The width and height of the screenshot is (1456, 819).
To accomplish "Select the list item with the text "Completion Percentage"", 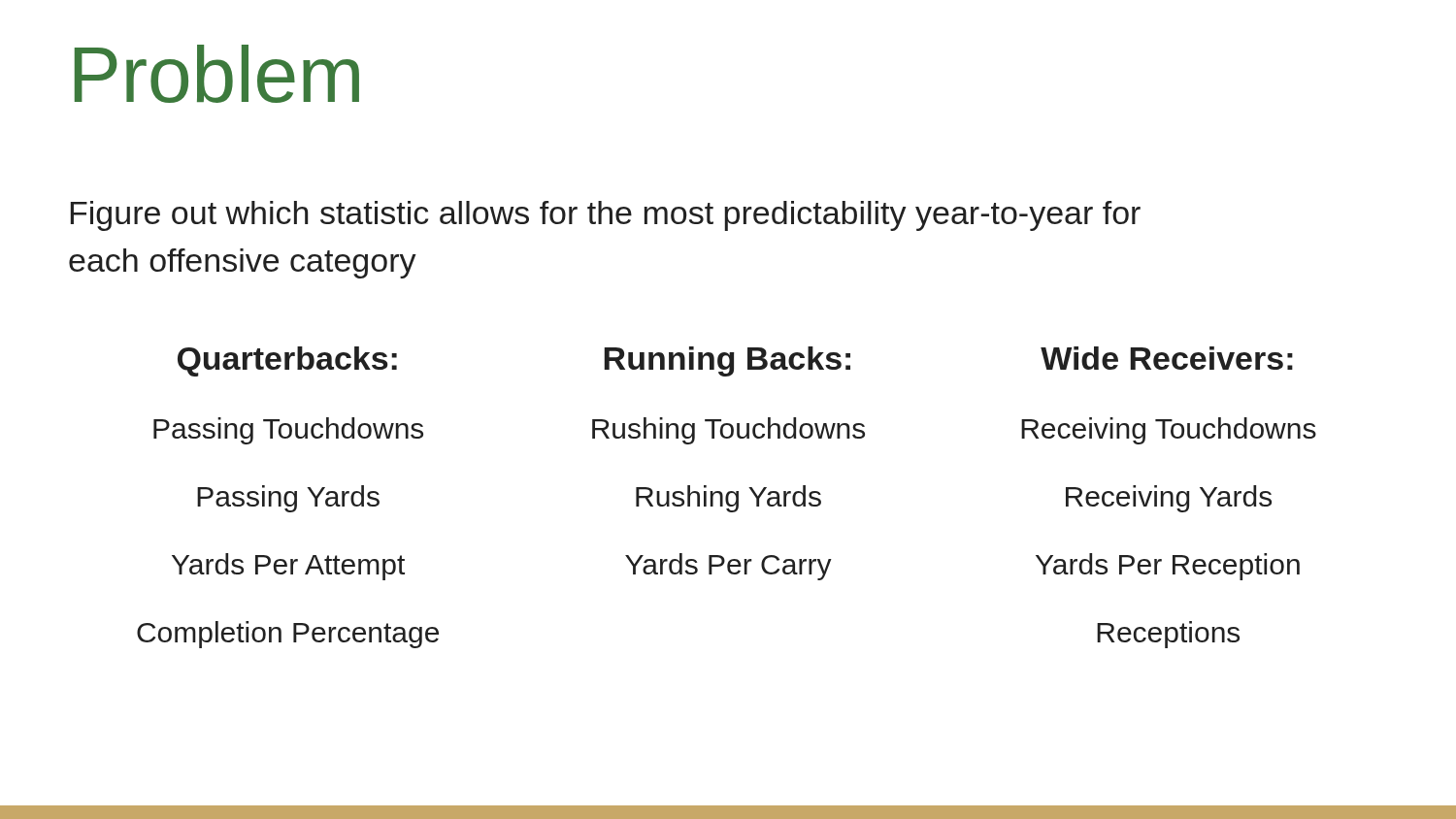I will point(288,632).
